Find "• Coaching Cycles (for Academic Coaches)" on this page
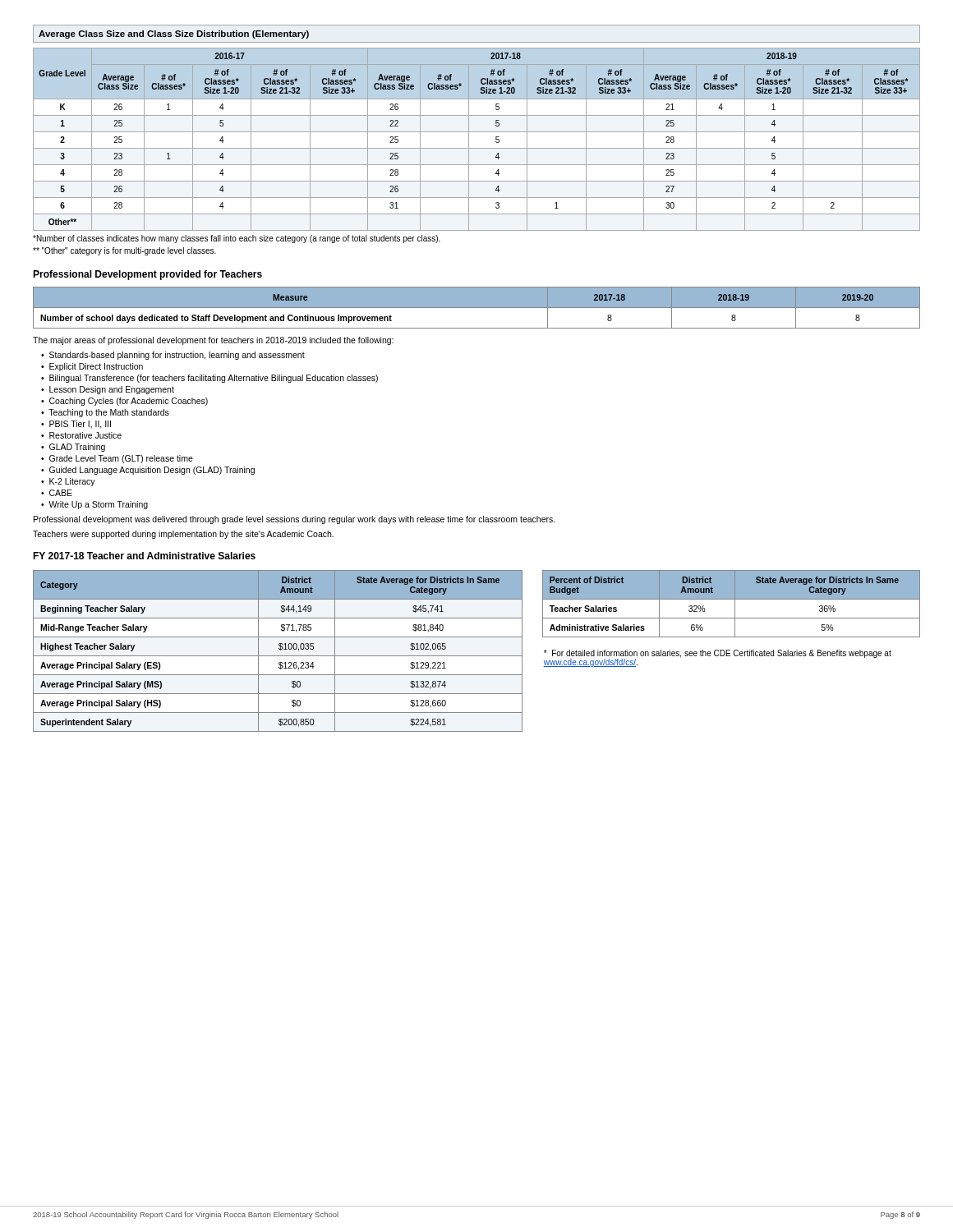This screenshot has width=953, height=1232. (x=125, y=401)
